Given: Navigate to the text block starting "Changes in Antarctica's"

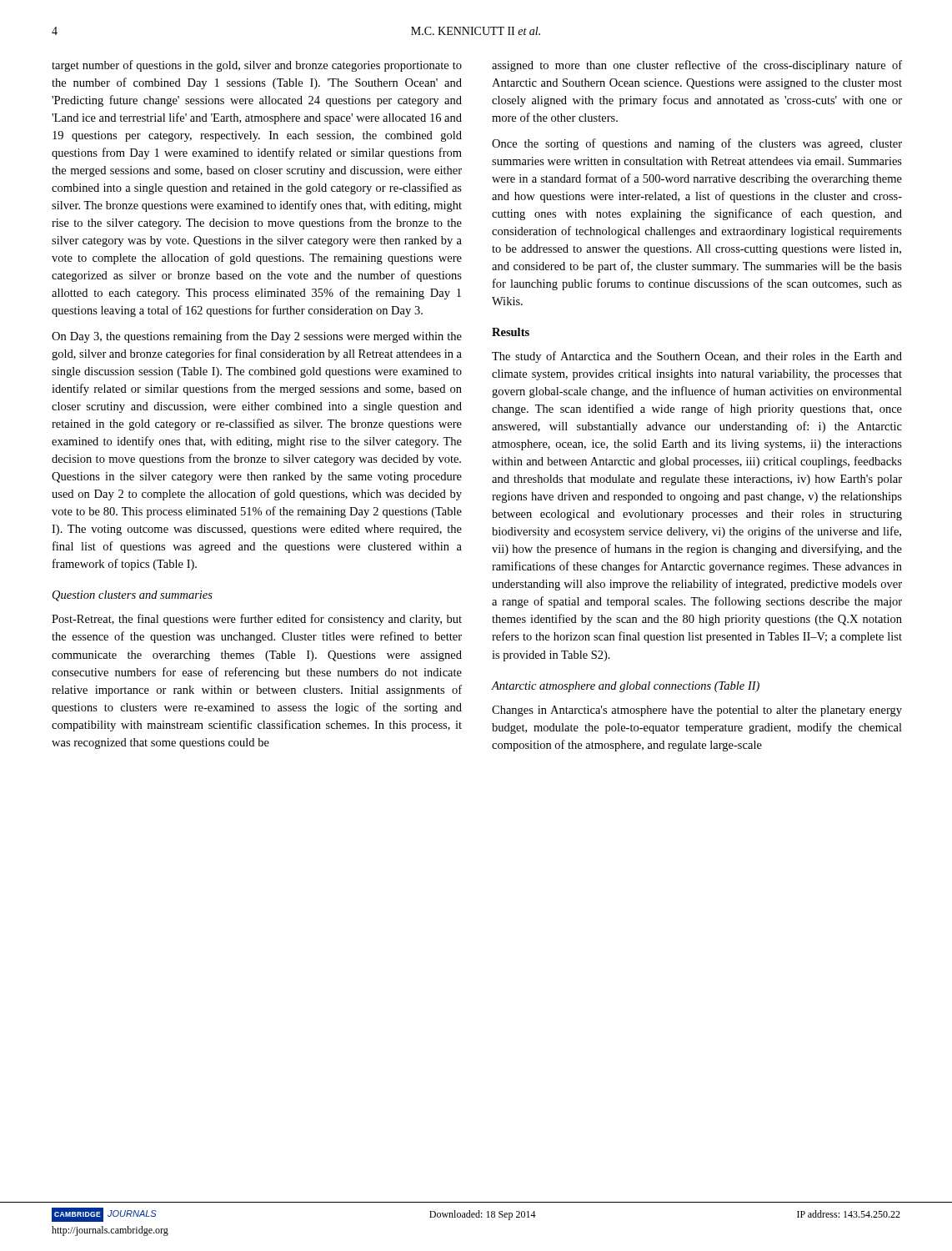Looking at the screenshot, I should tap(697, 727).
